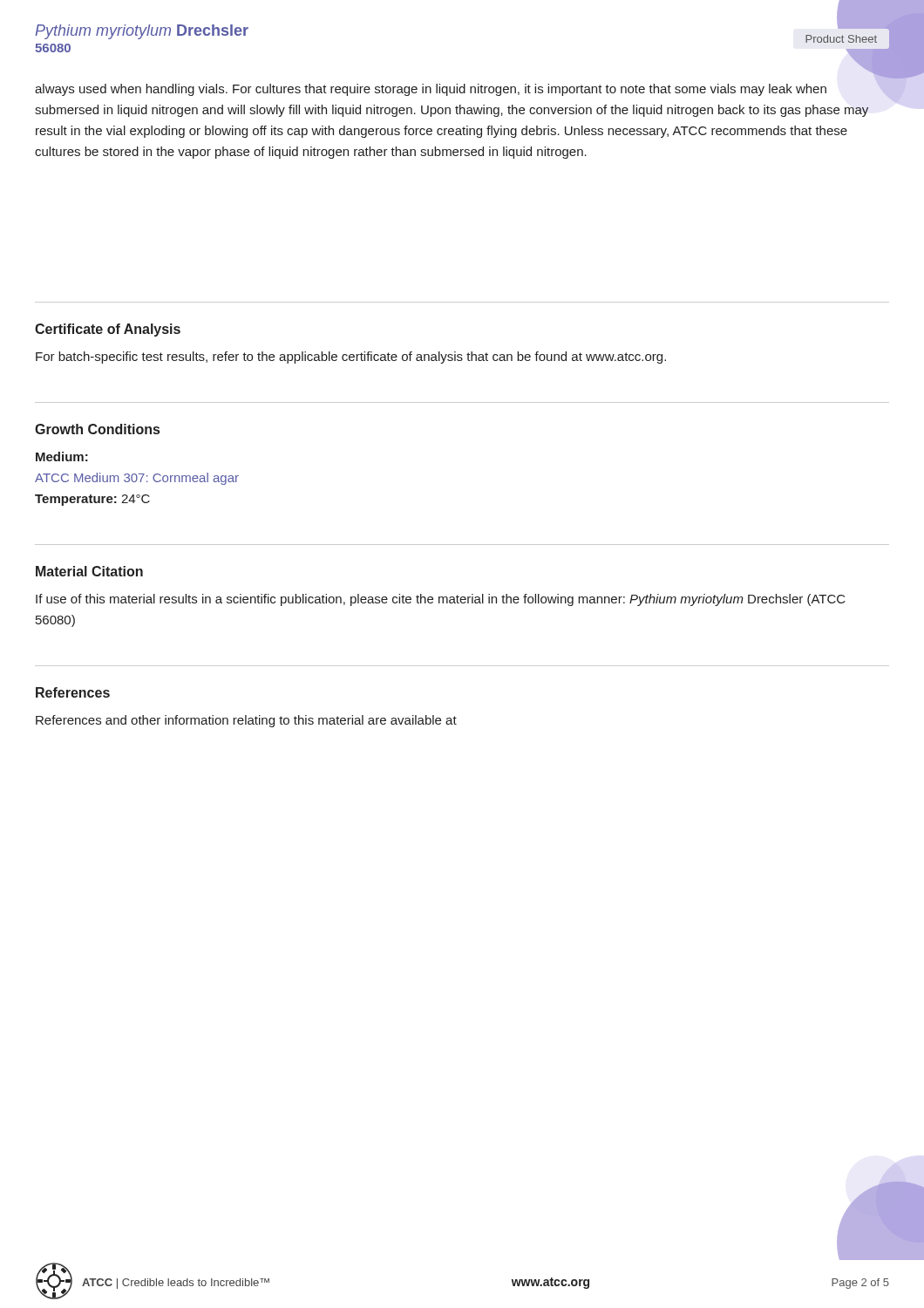
Task: Click on the passage starting "Material Citation"
Action: pyautogui.click(x=89, y=572)
